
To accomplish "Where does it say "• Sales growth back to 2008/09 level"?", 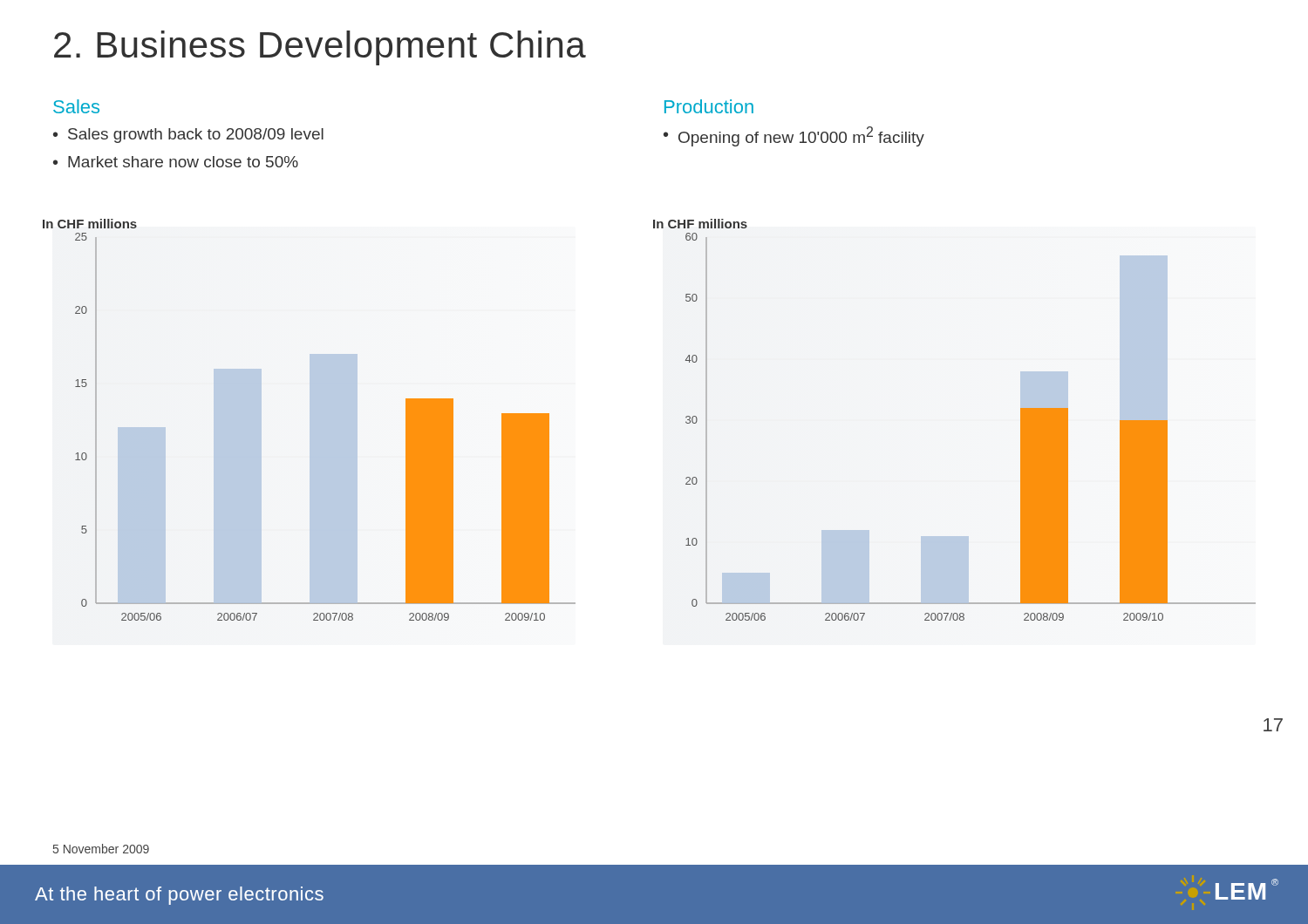I will [188, 135].
